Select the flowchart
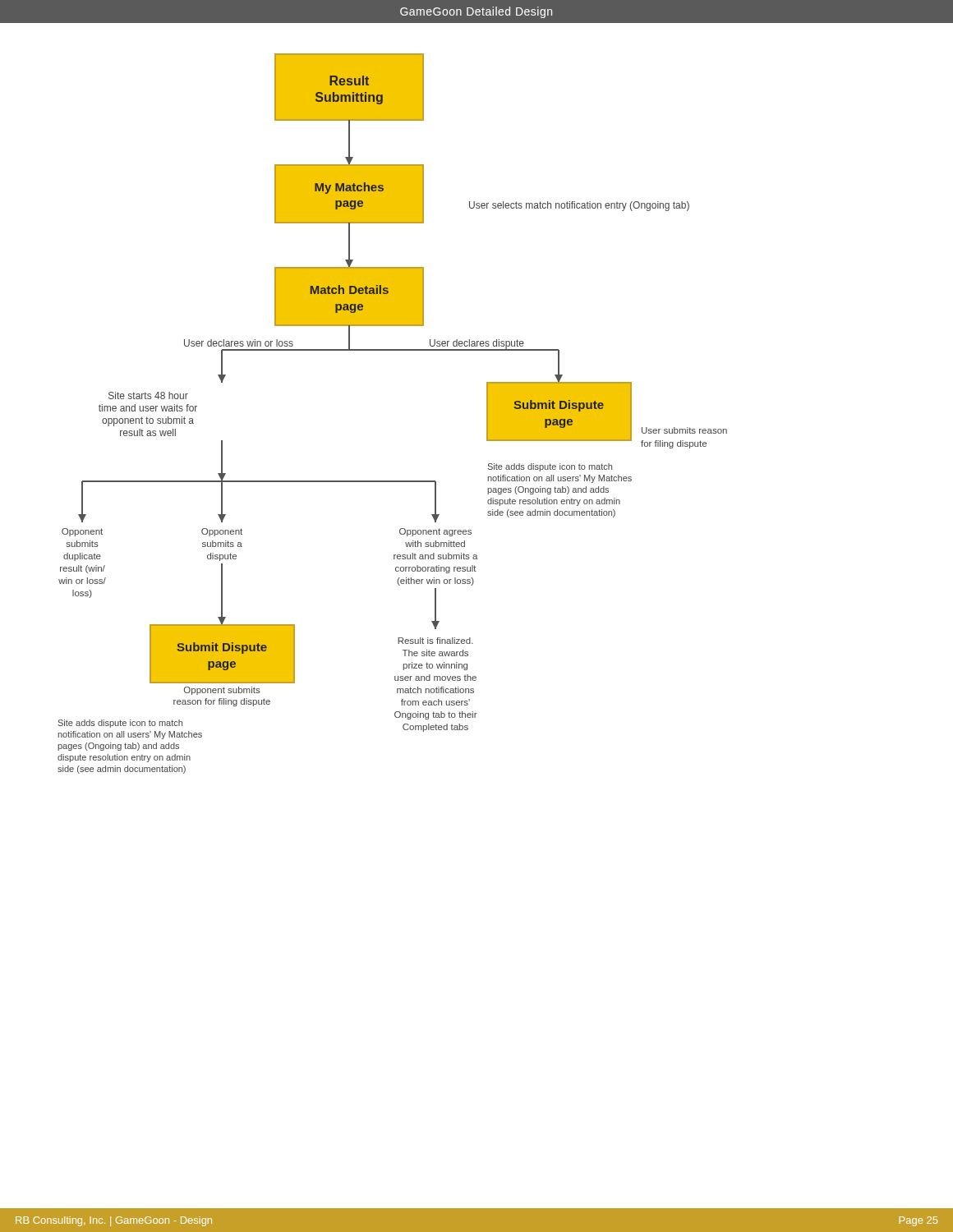Image resolution: width=953 pixels, height=1232 pixels. [x=476, y=614]
